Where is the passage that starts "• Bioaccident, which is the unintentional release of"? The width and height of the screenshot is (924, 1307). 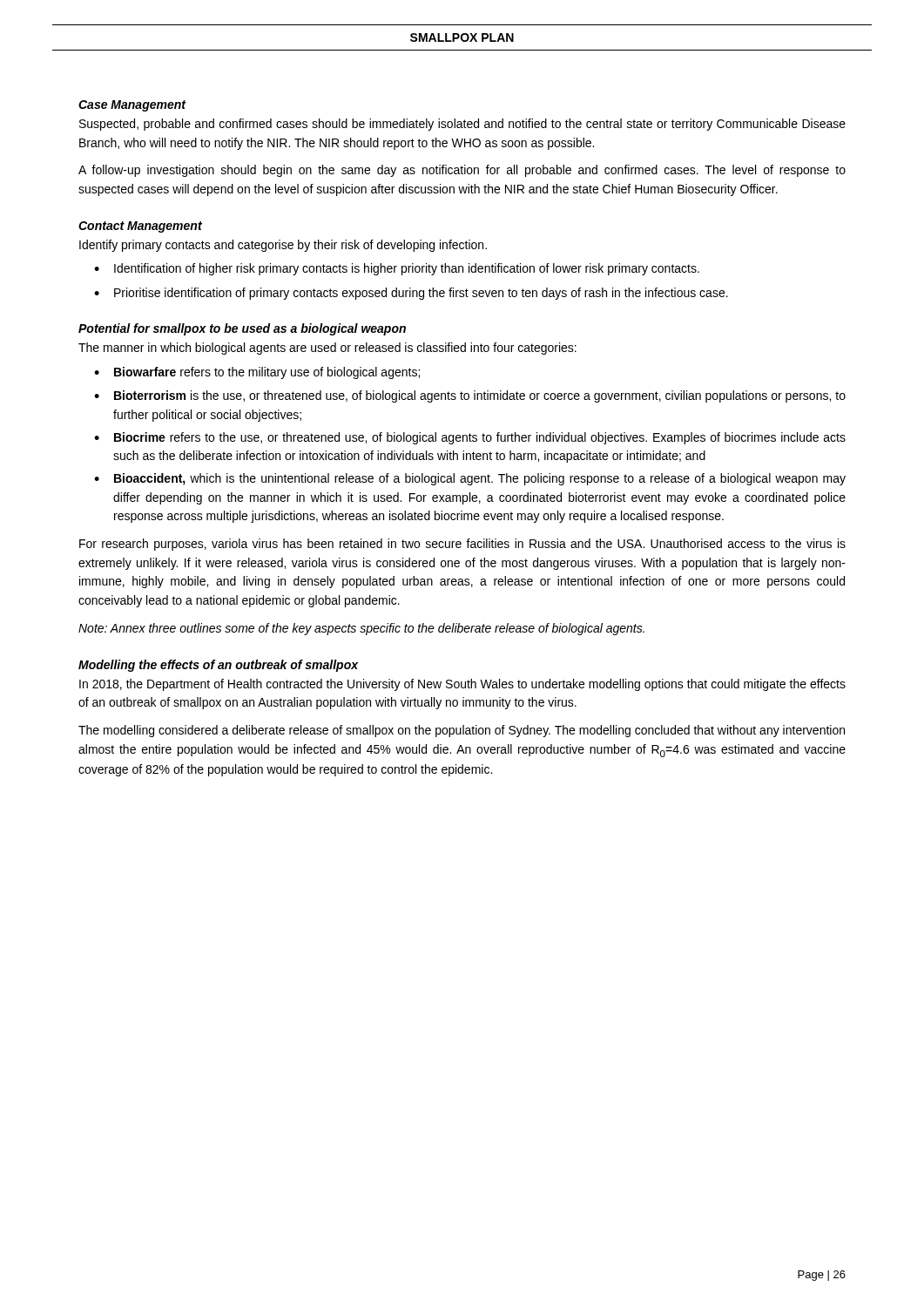[x=470, y=498]
